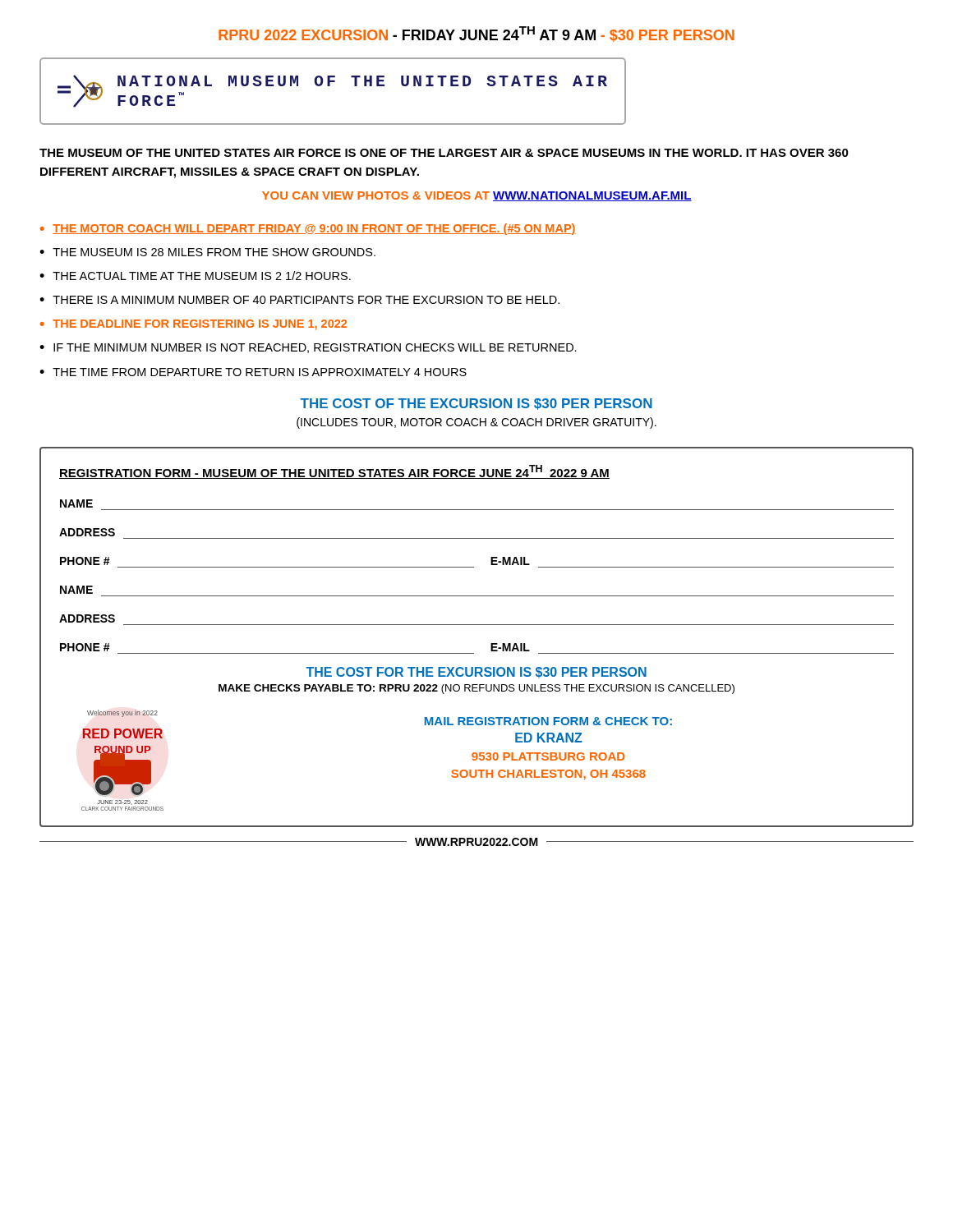
Task: Click on the region starting "(INCLUDES TOUR, MOTOR COACH &"
Action: [x=476, y=422]
